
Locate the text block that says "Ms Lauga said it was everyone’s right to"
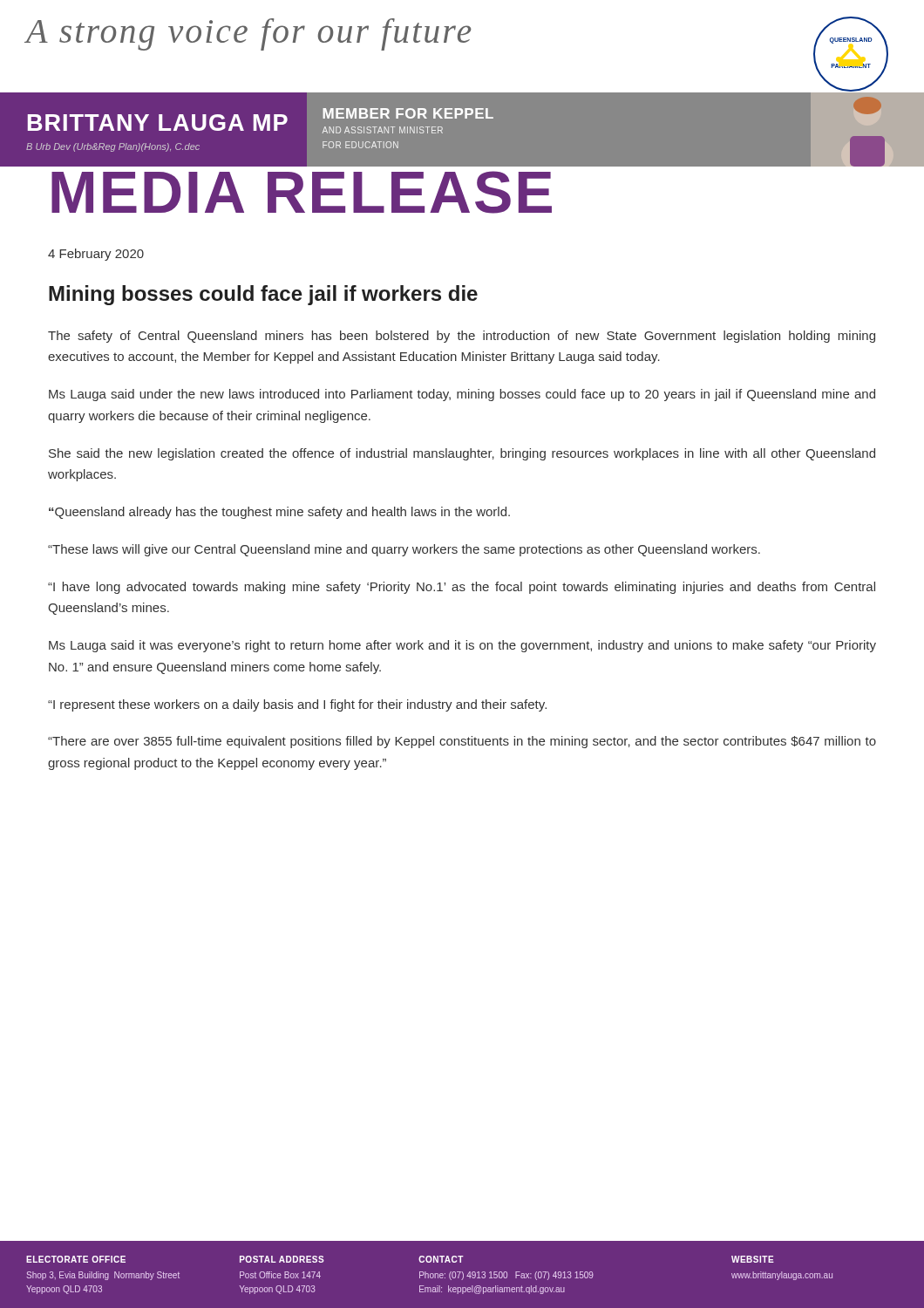pos(462,656)
